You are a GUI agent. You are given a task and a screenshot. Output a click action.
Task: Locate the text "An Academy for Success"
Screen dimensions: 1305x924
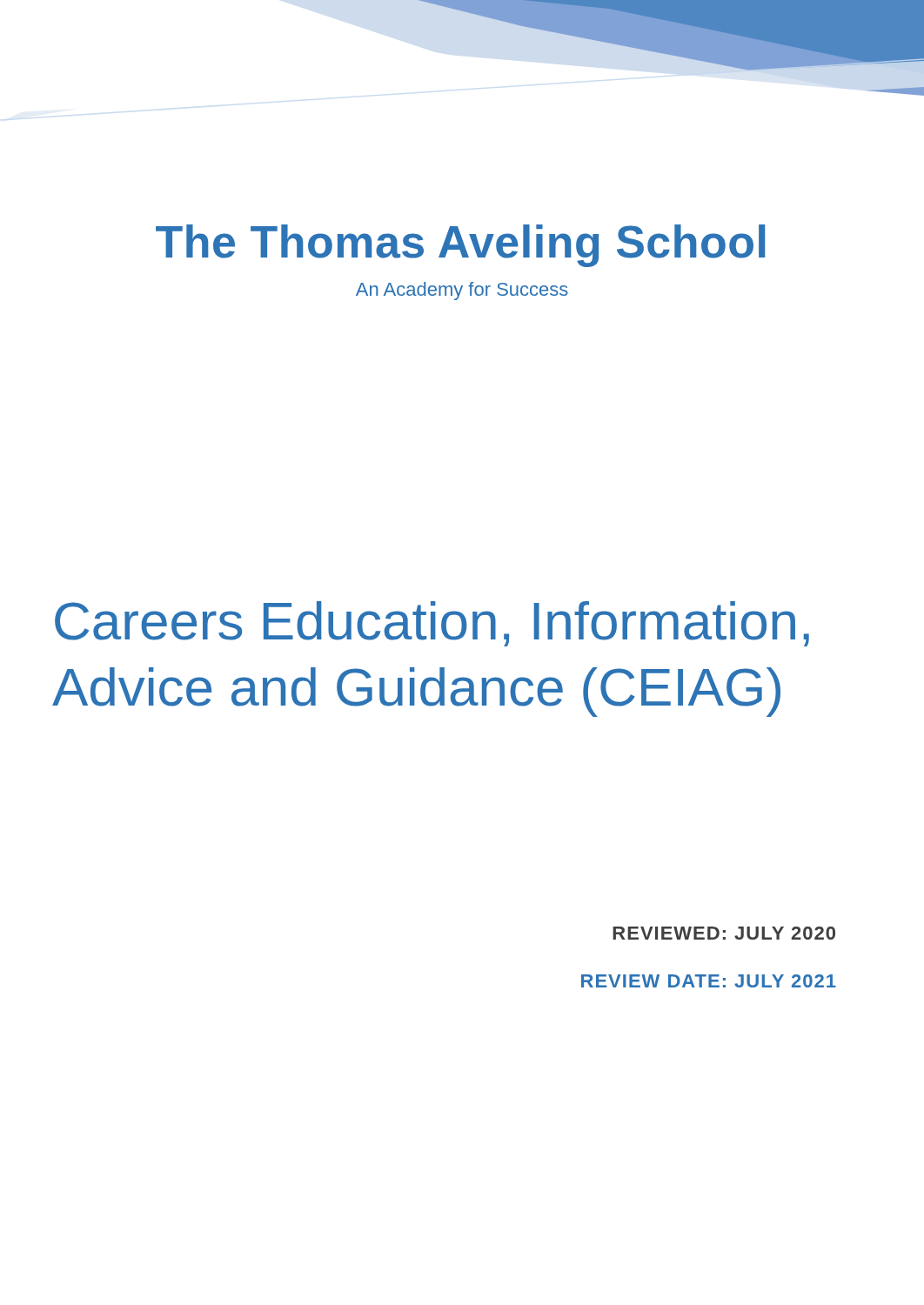click(462, 290)
